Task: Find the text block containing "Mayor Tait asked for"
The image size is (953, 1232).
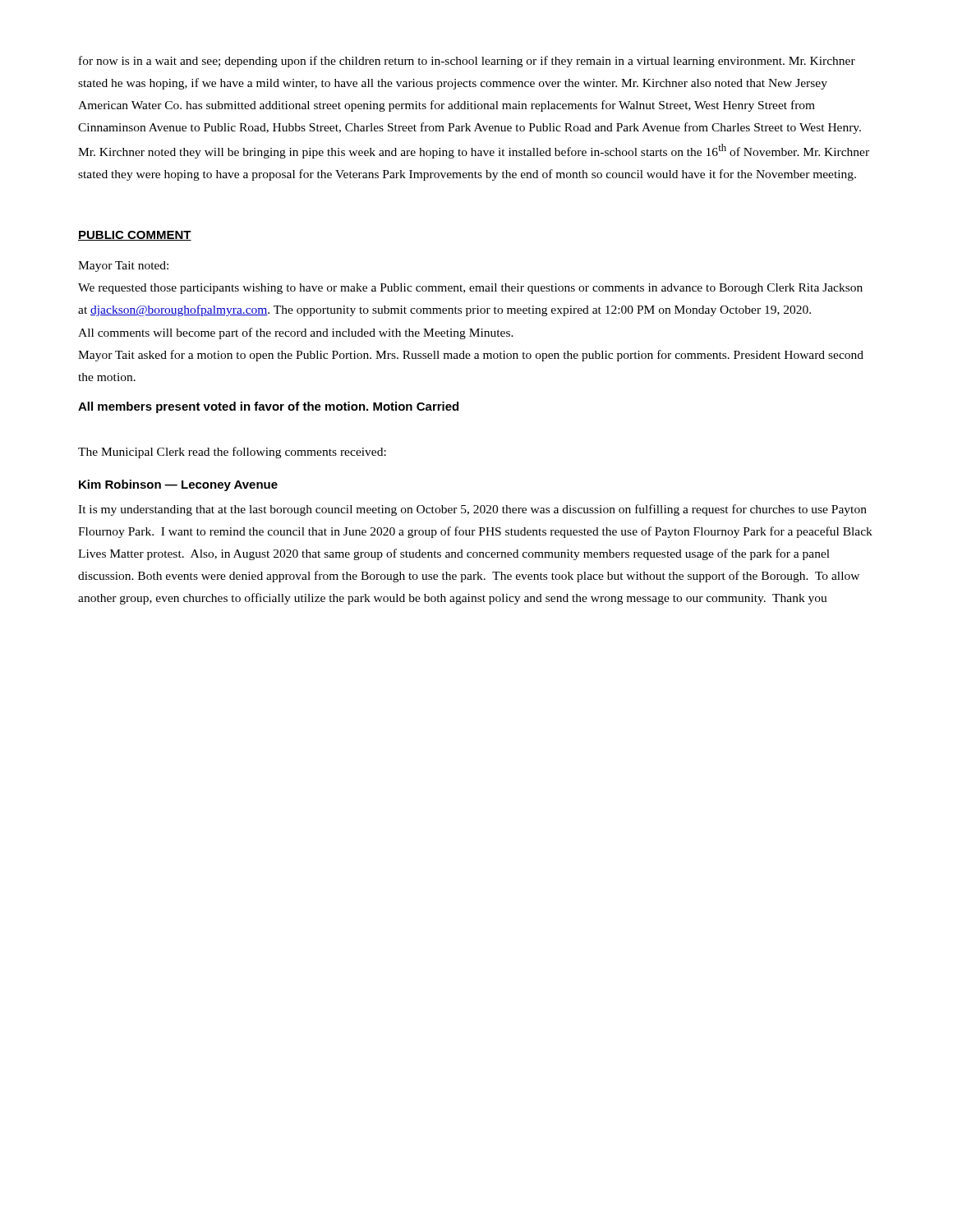Action: 476,365
